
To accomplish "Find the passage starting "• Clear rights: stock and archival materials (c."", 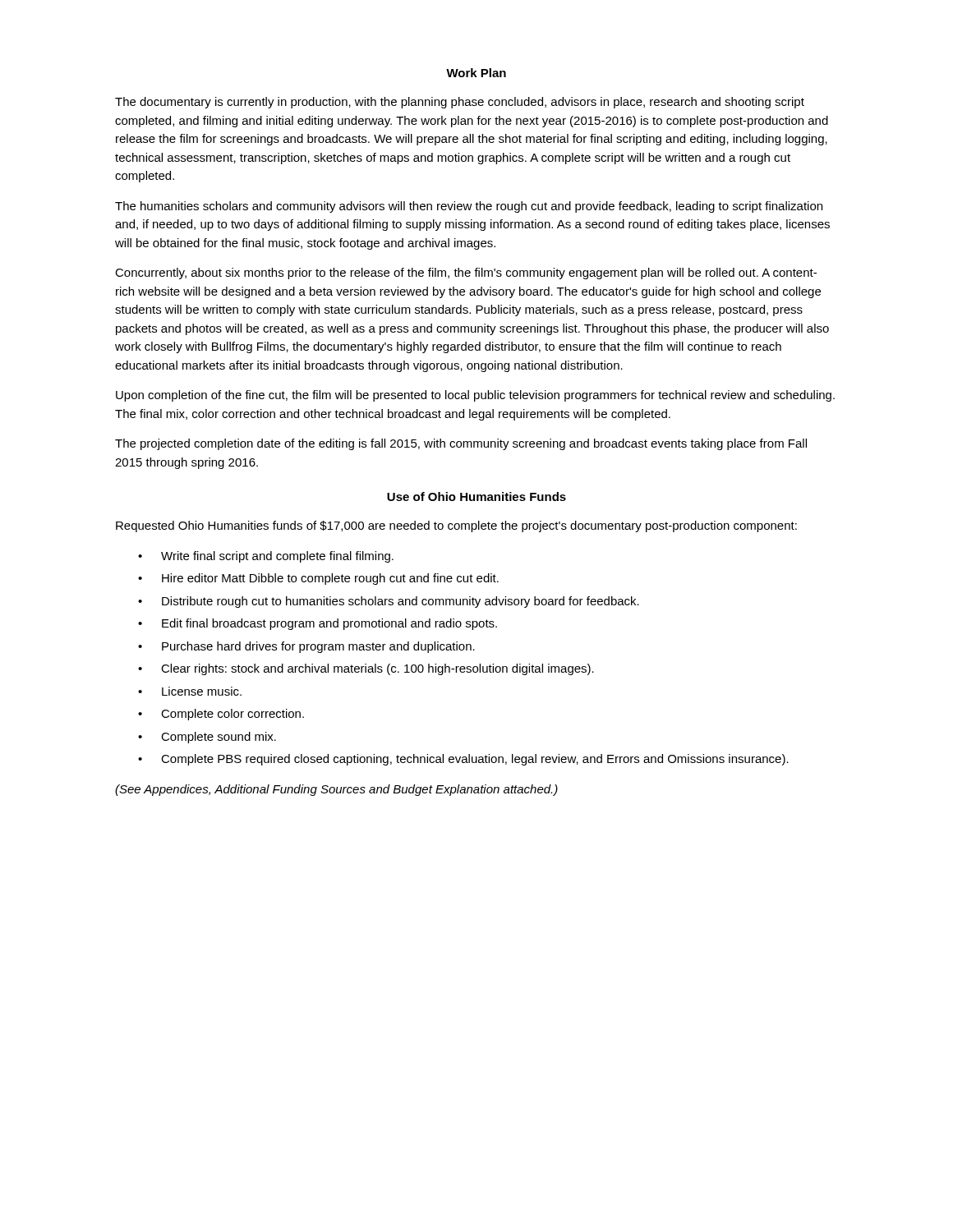I will pos(488,669).
